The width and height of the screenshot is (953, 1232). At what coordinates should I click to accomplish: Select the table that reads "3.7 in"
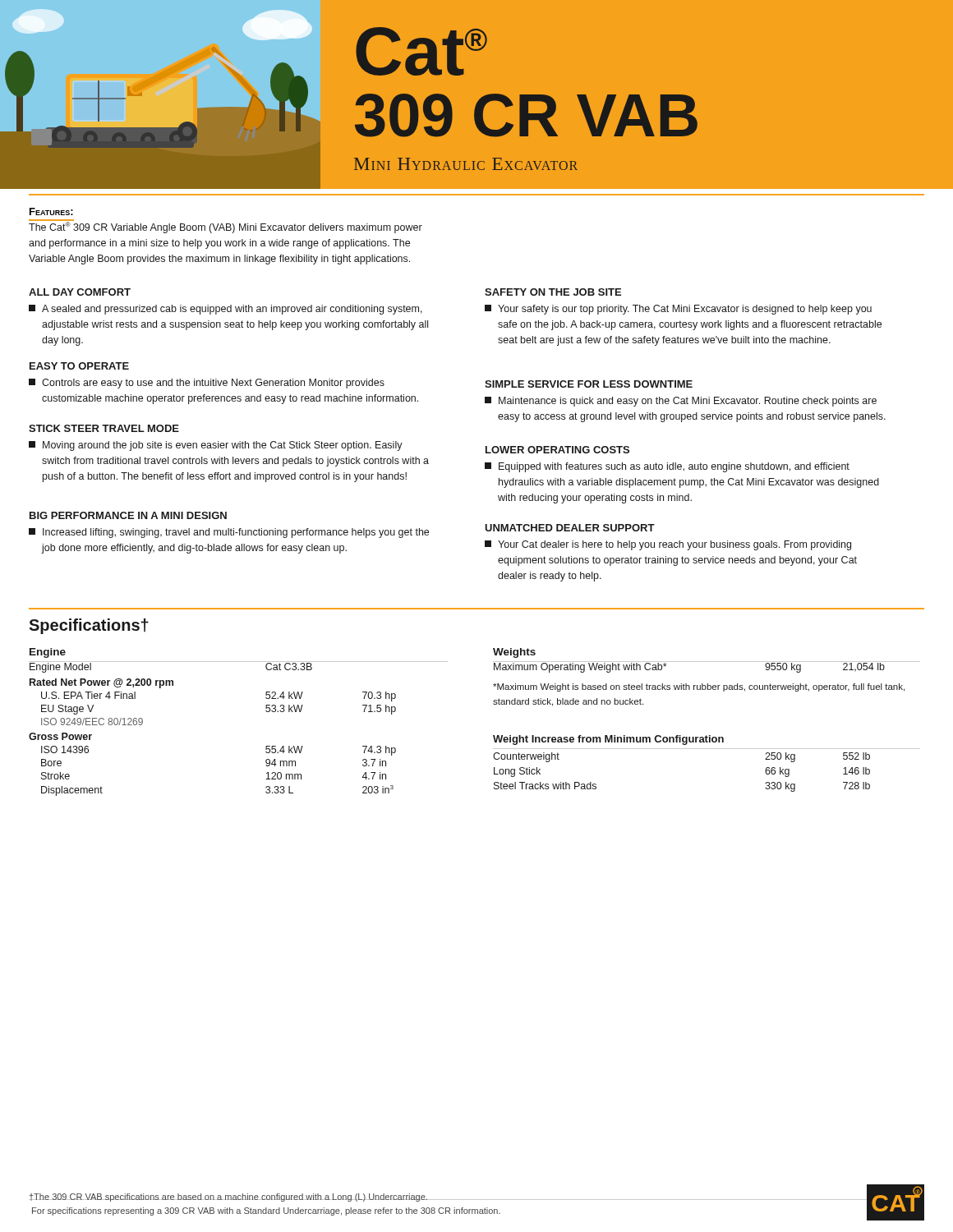[238, 728]
